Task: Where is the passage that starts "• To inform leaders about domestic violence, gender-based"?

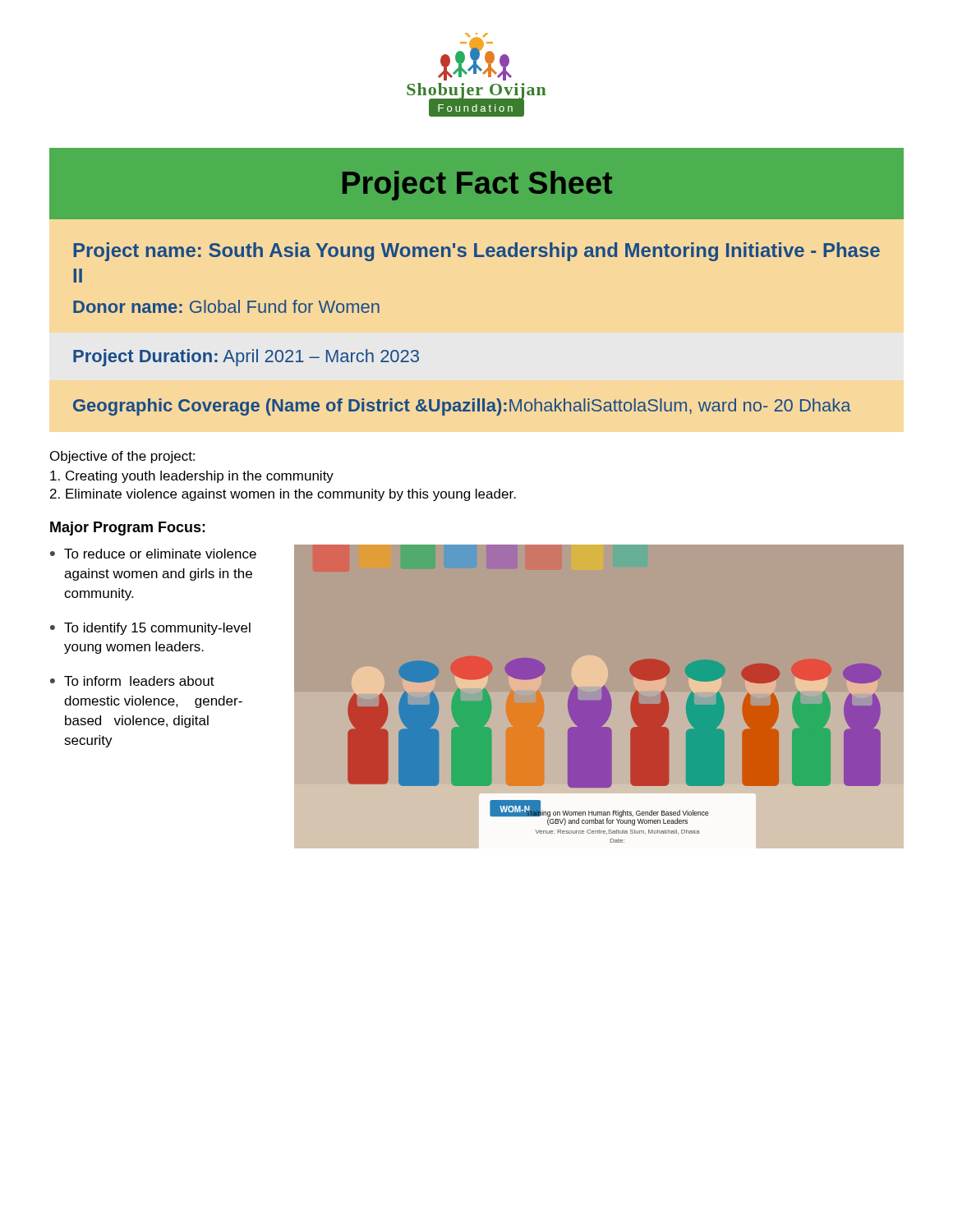Action: click(x=164, y=711)
